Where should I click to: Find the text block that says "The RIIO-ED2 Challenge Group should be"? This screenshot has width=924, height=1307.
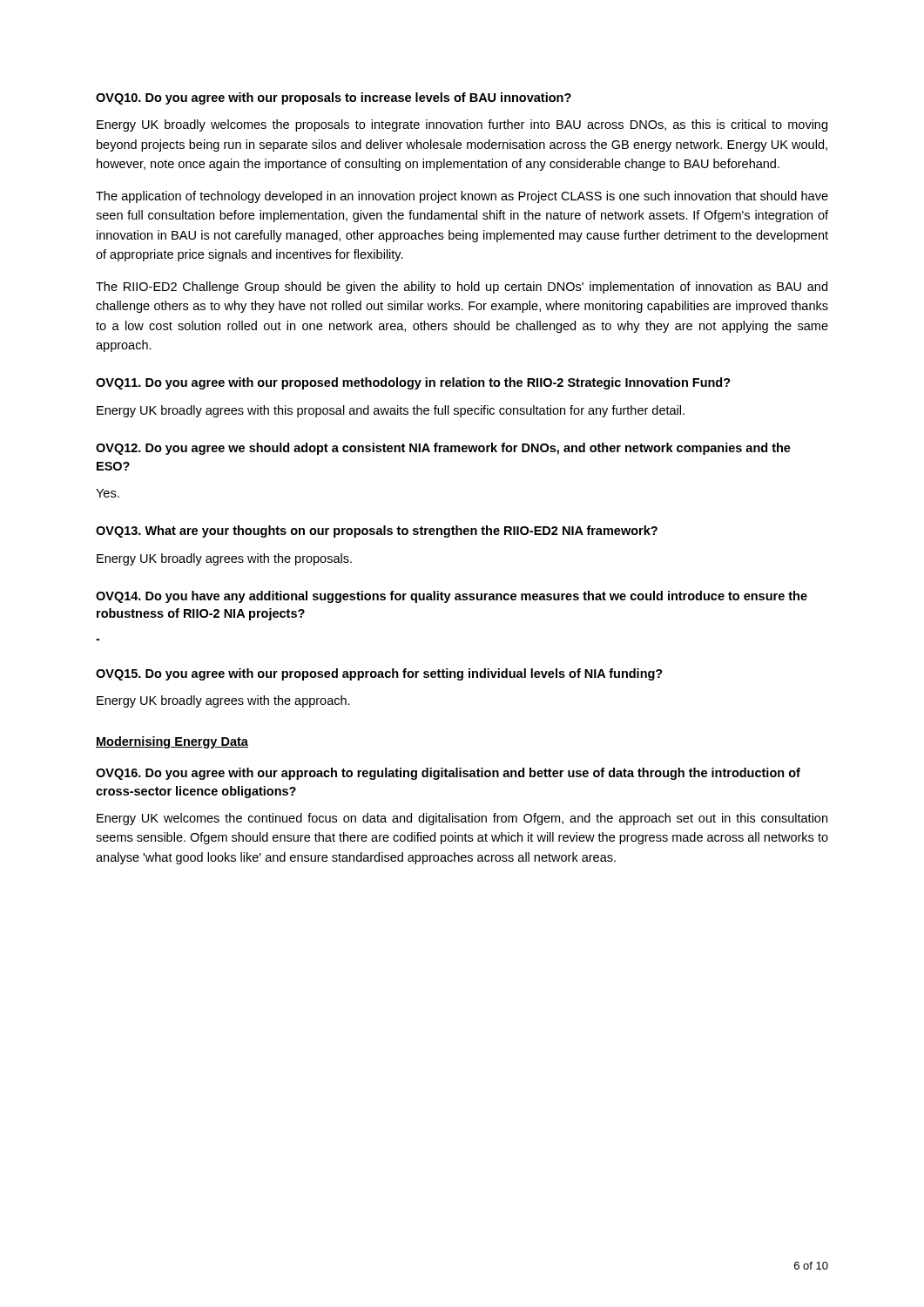pyautogui.click(x=462, y=316)
